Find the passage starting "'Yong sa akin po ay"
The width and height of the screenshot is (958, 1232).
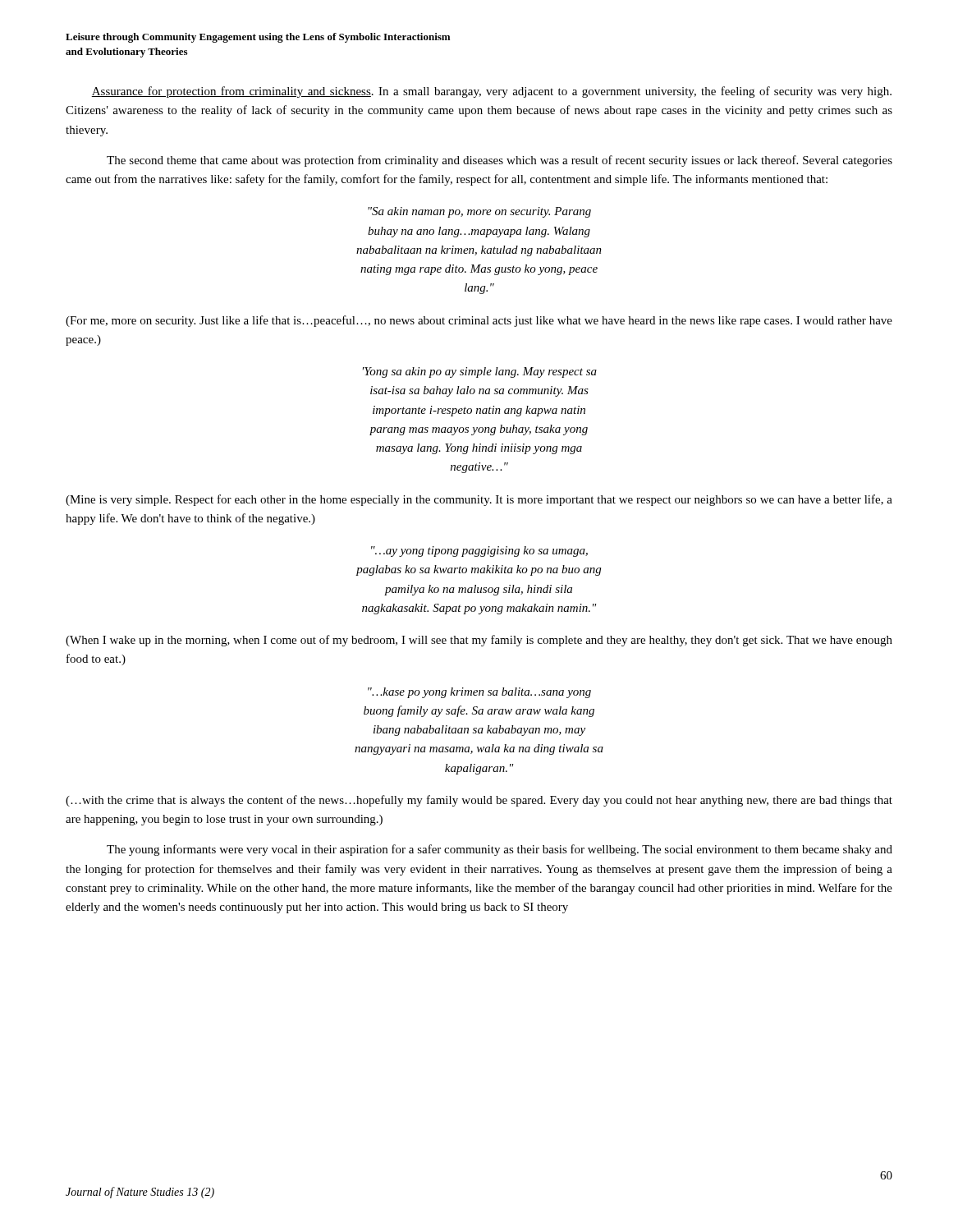pyautogui.click(x=479, y=419)
